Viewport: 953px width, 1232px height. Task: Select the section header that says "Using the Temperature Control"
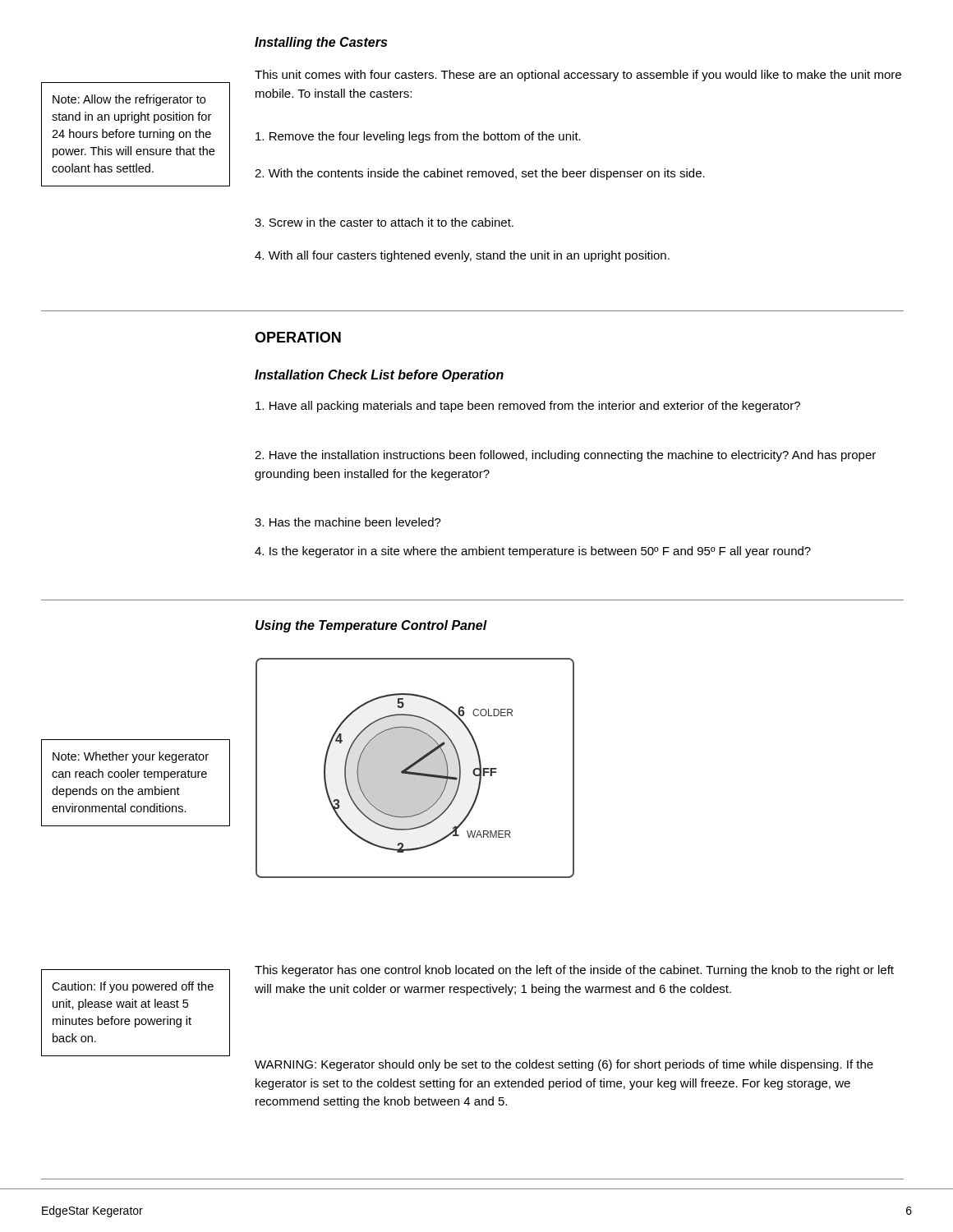pos(371,626)
